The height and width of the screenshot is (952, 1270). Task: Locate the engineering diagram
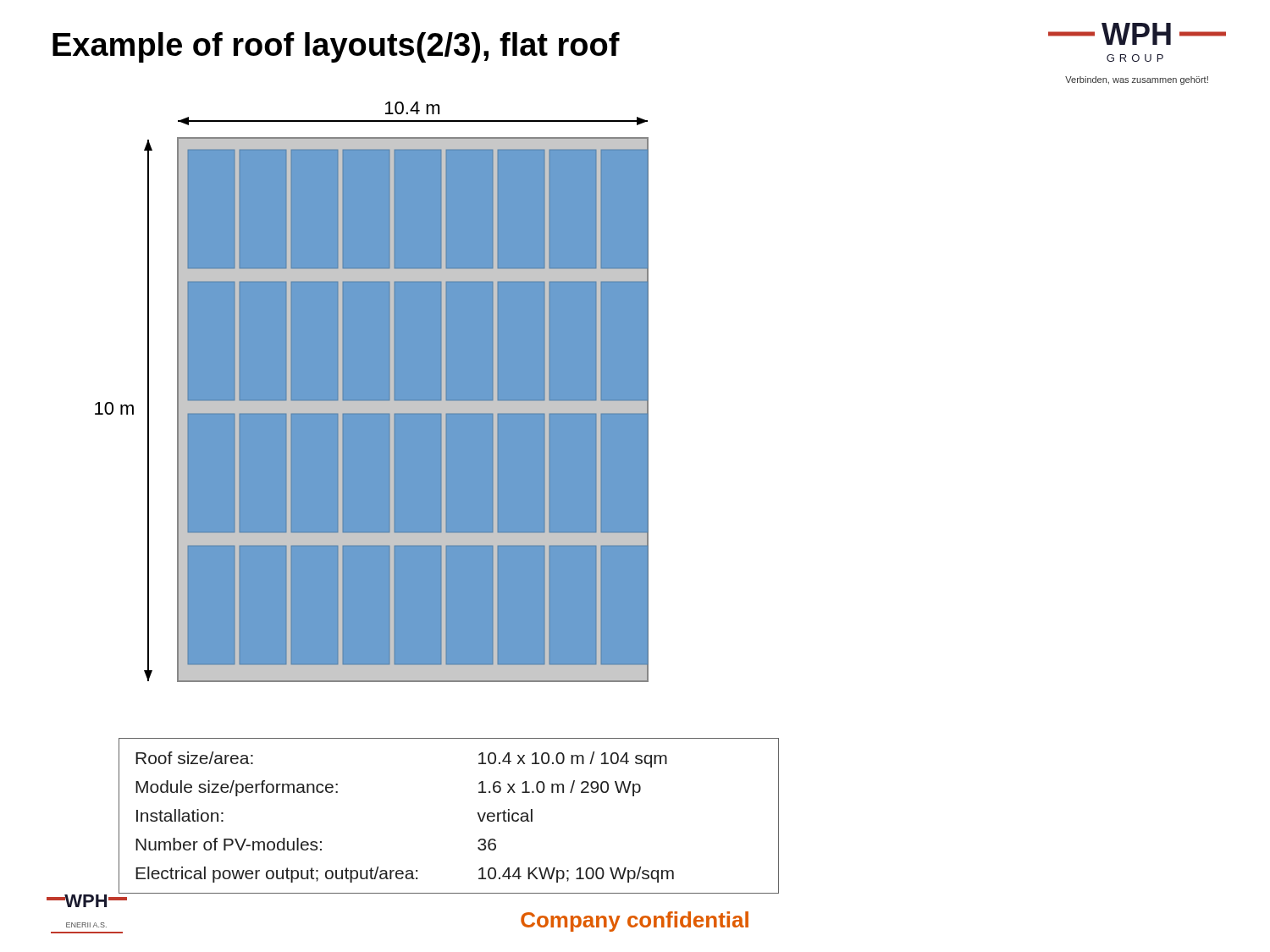[398, 410]
